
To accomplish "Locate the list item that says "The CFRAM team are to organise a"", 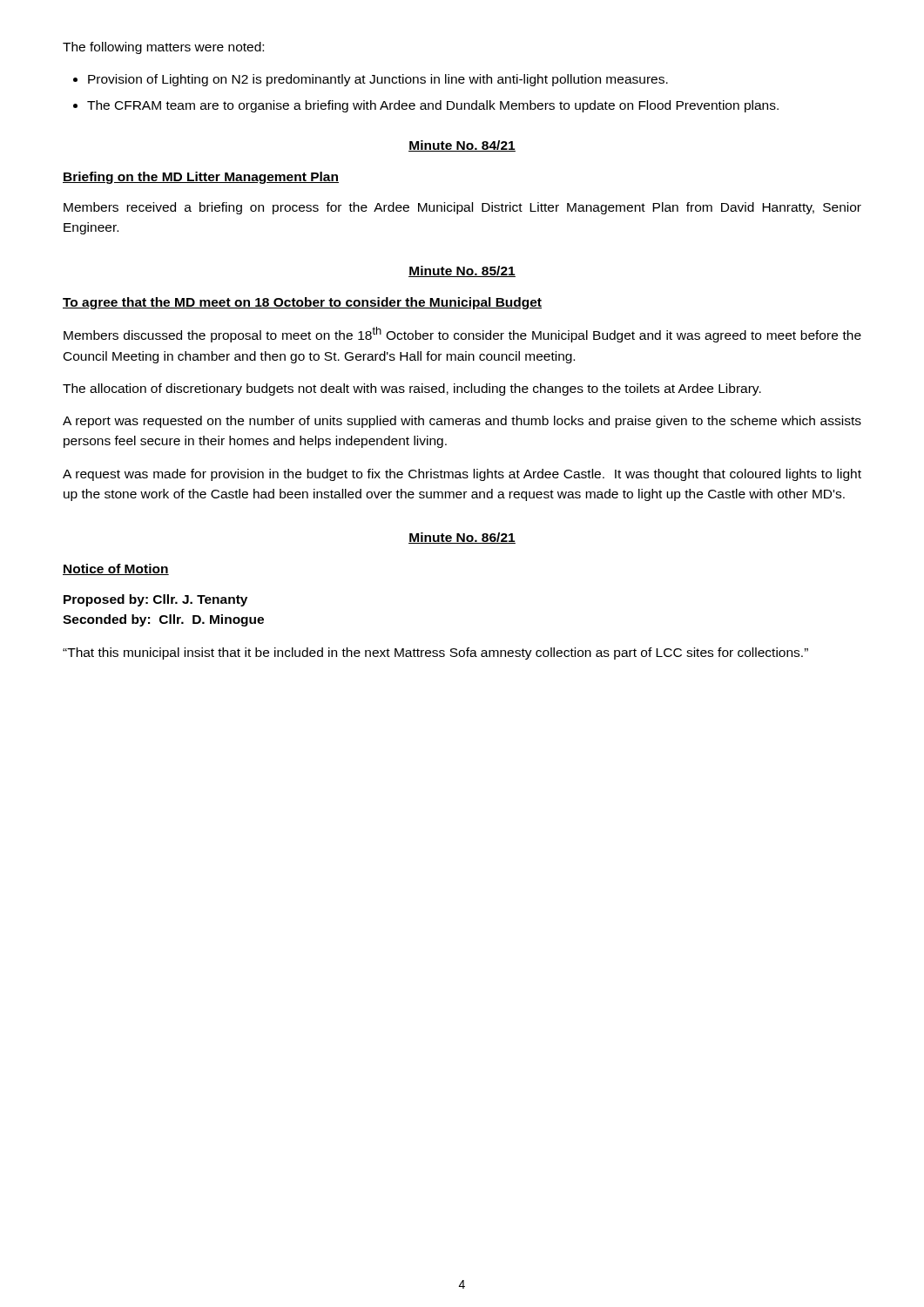I will pos(474,105).
